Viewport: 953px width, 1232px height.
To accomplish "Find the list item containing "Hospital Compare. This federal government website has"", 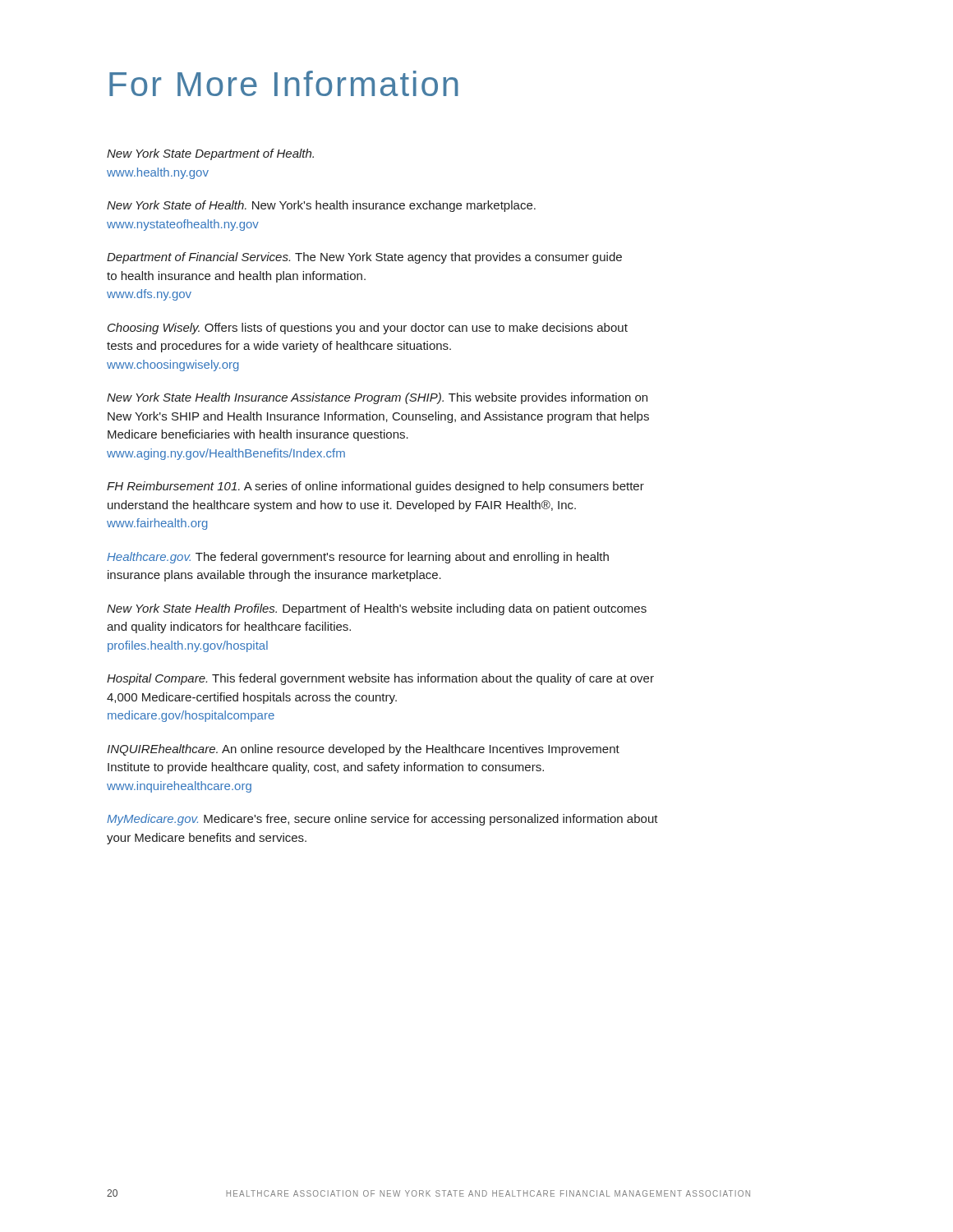I will (x=380, y=679).
